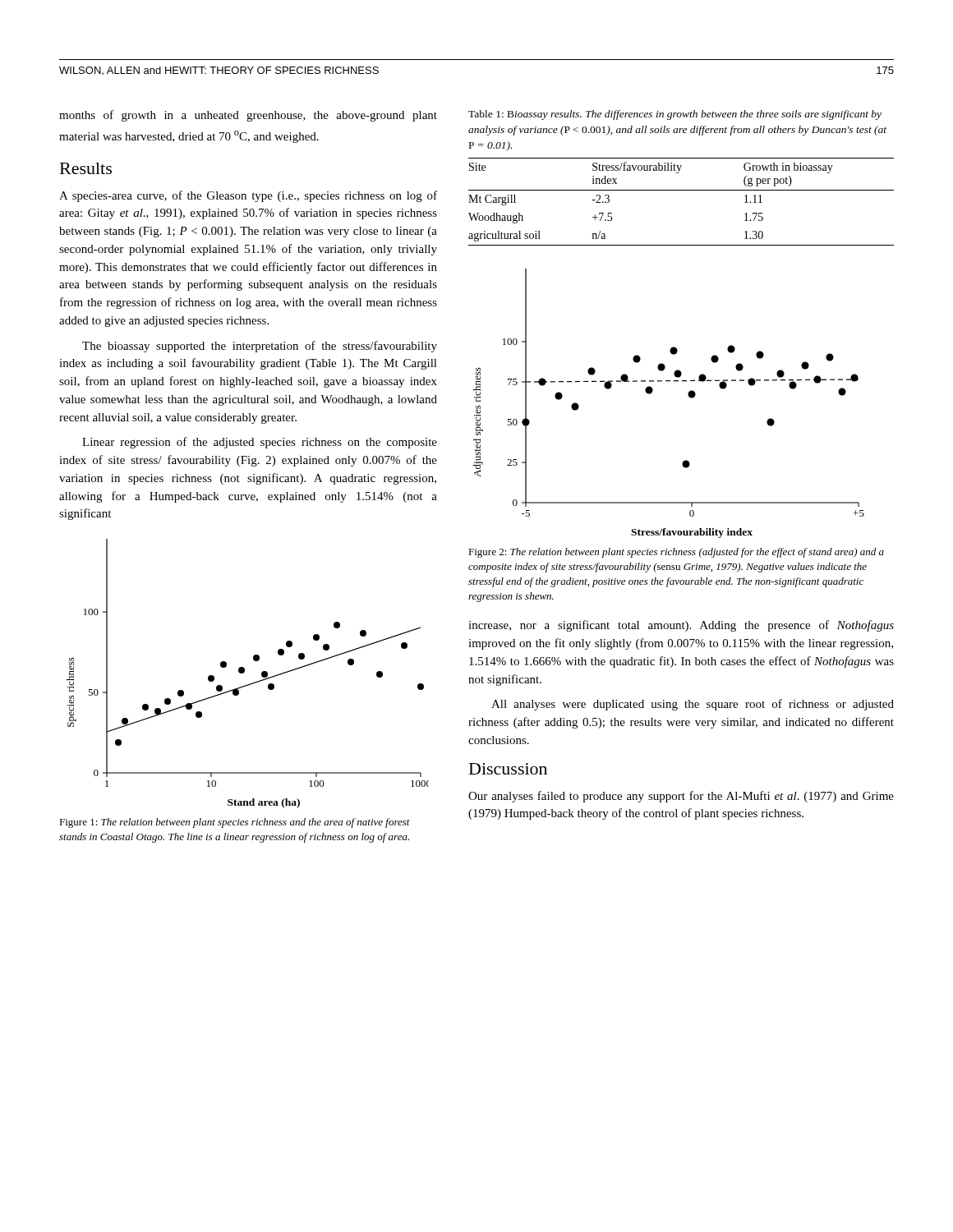Point to the block beginning "months of growth in a unheated"
The width and height of the screenshot is (953, 1232).
tap(248, 126)
